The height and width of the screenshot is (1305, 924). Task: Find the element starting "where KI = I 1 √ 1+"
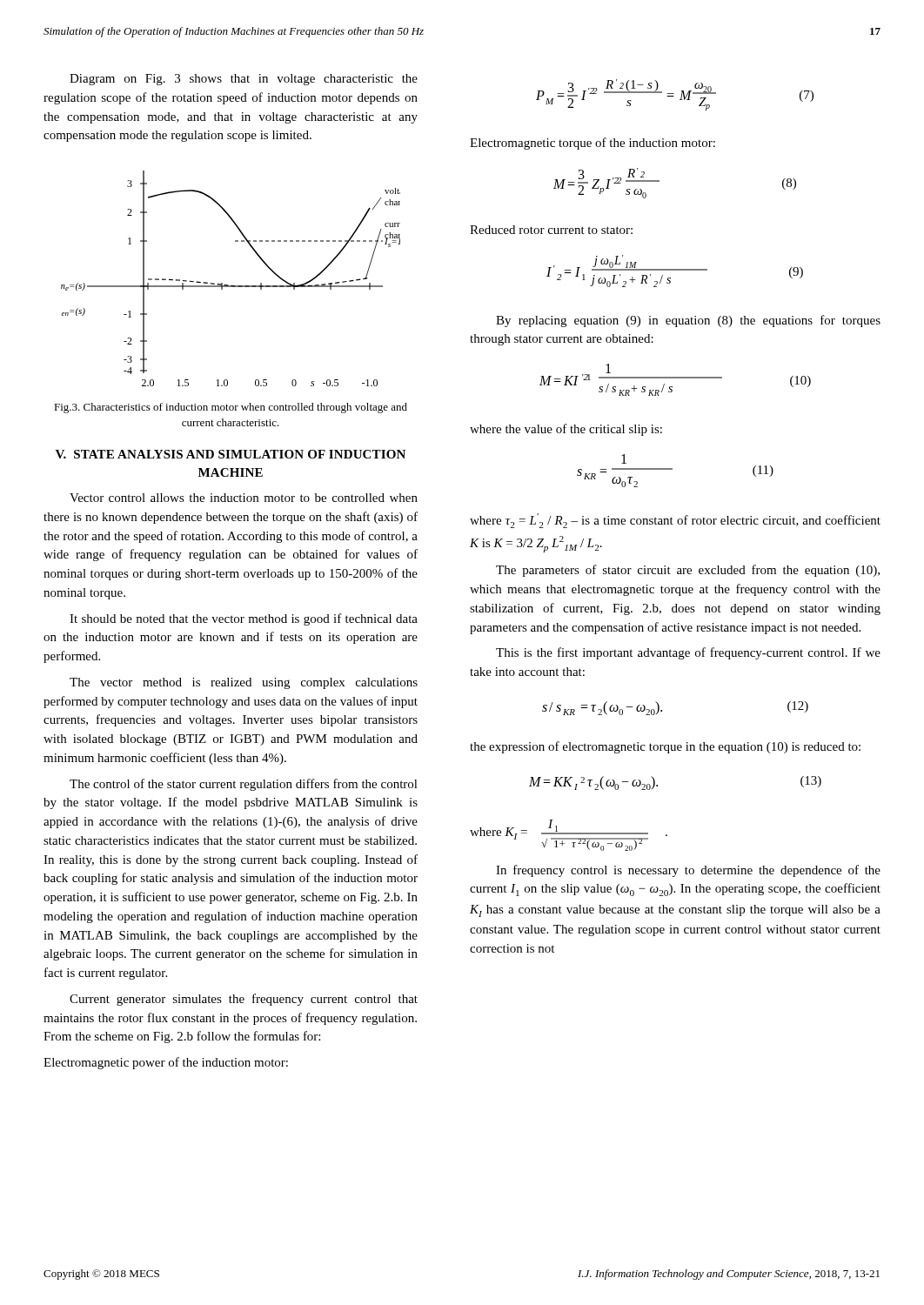coord(675,833)
